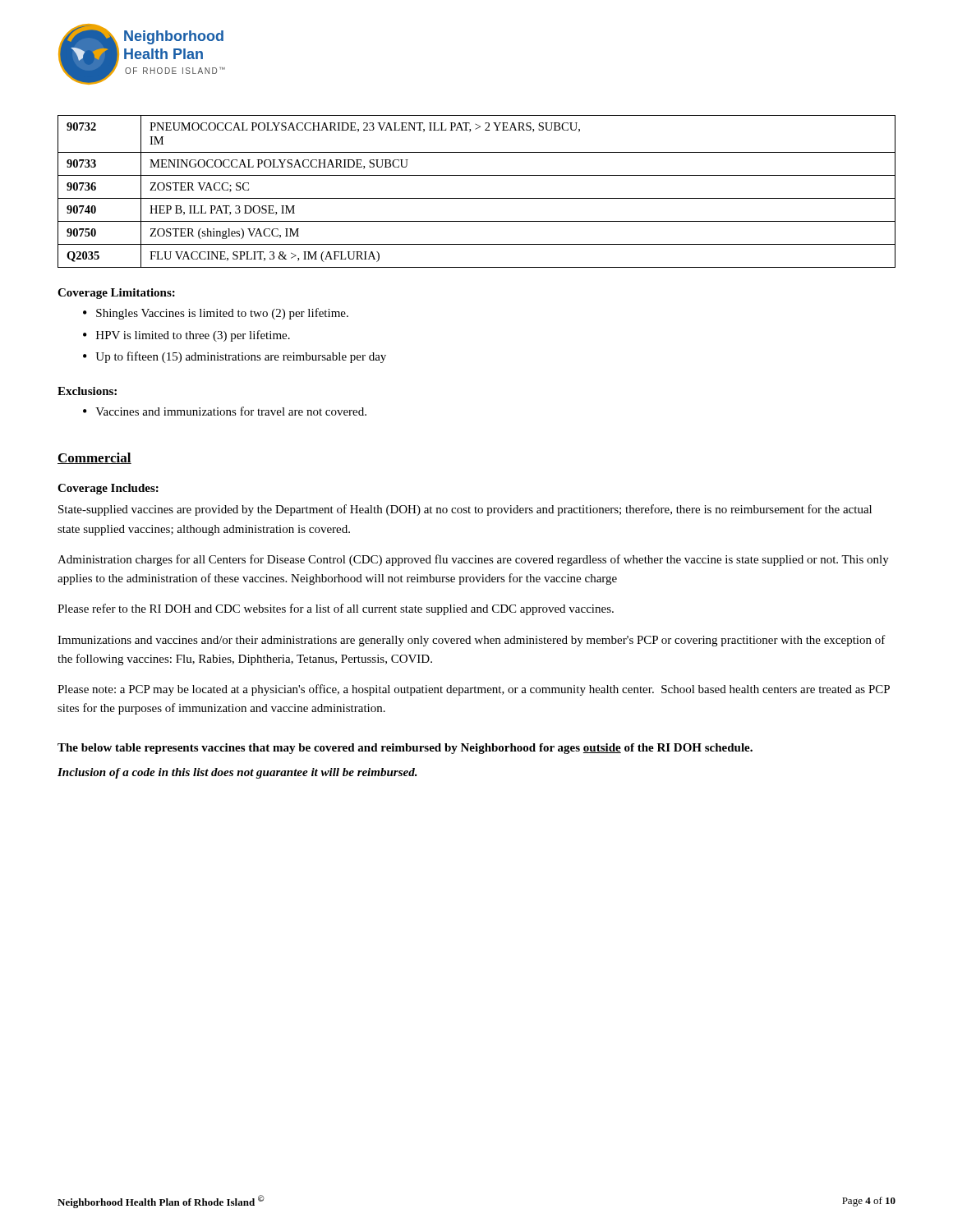The image size is (953, 1232).
Task: Click on the logo
Action: click(x=148, y=58)
